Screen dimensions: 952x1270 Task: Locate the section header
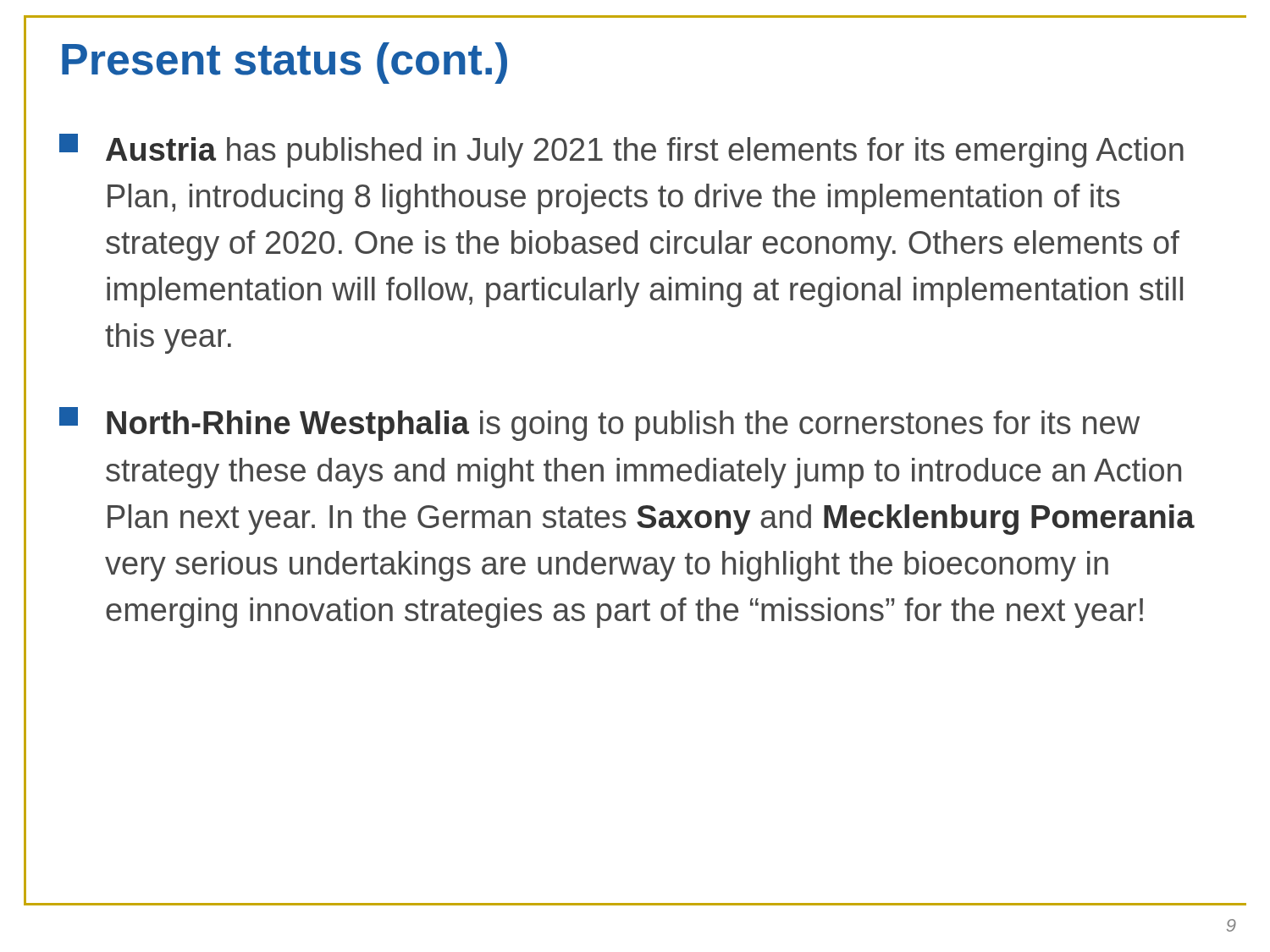pyautogui.click(x=631, y=60)
